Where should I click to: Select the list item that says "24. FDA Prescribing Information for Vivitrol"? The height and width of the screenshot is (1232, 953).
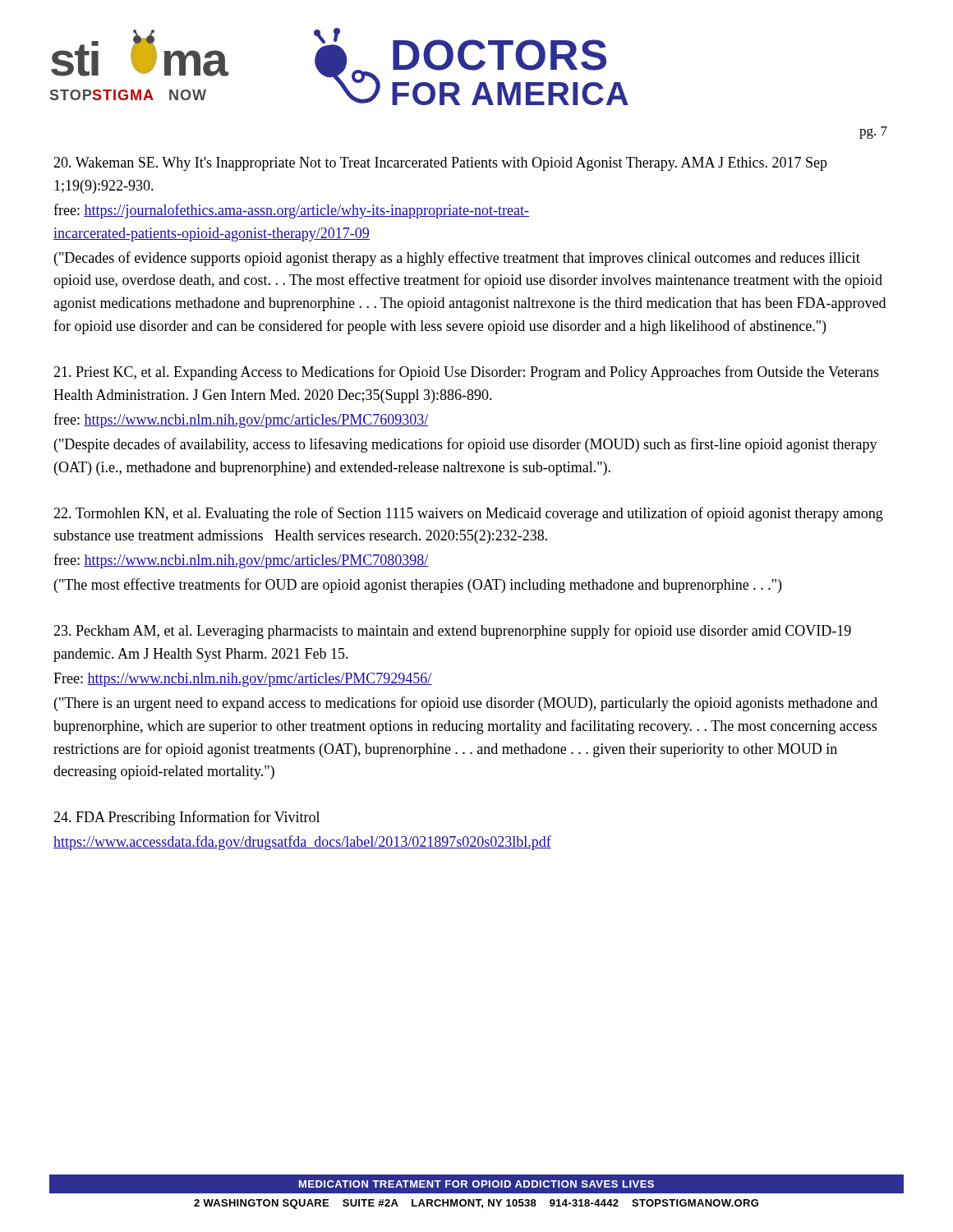pyautogui.click(x=476, y=831)
